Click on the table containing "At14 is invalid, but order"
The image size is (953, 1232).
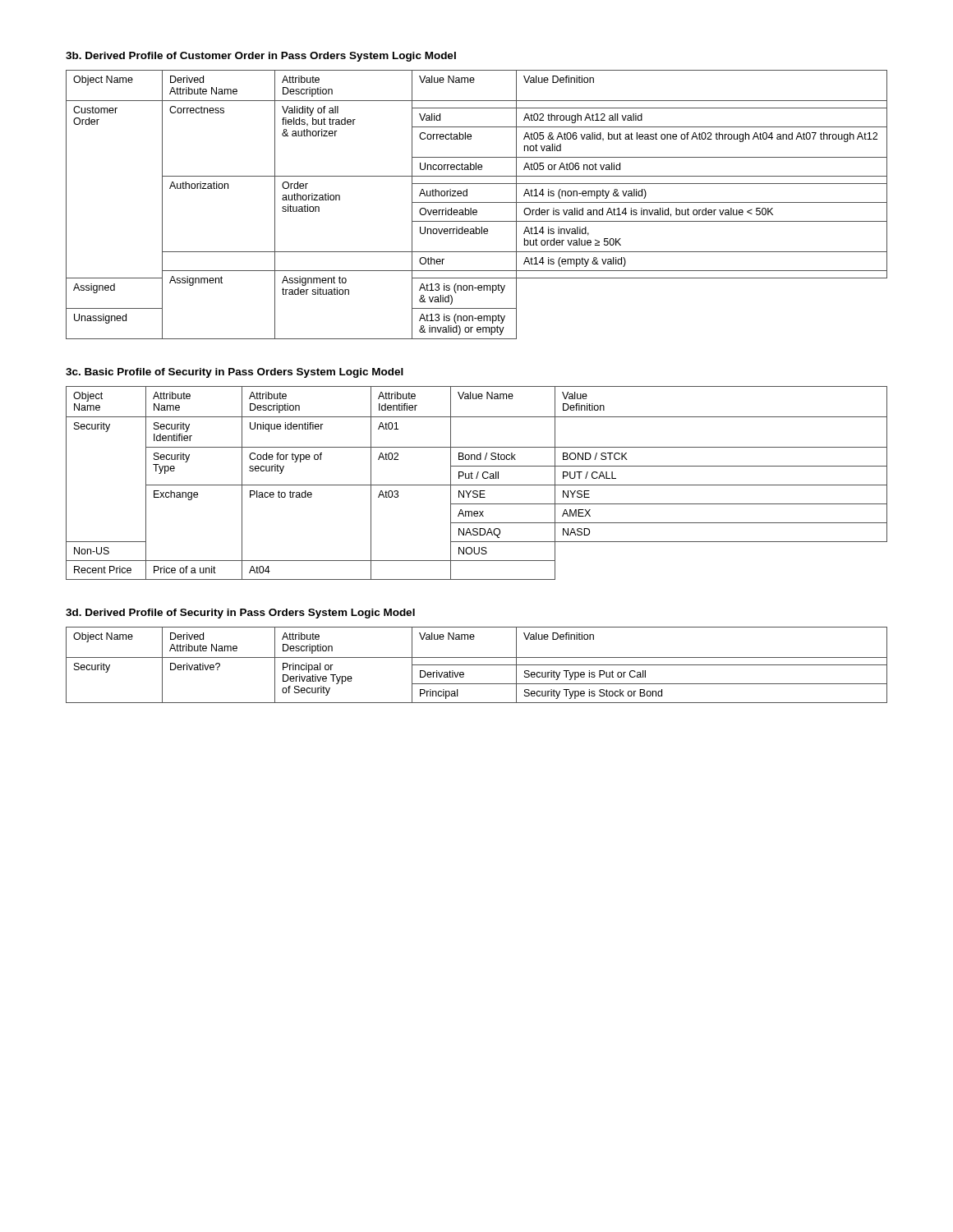pos(476,205)
